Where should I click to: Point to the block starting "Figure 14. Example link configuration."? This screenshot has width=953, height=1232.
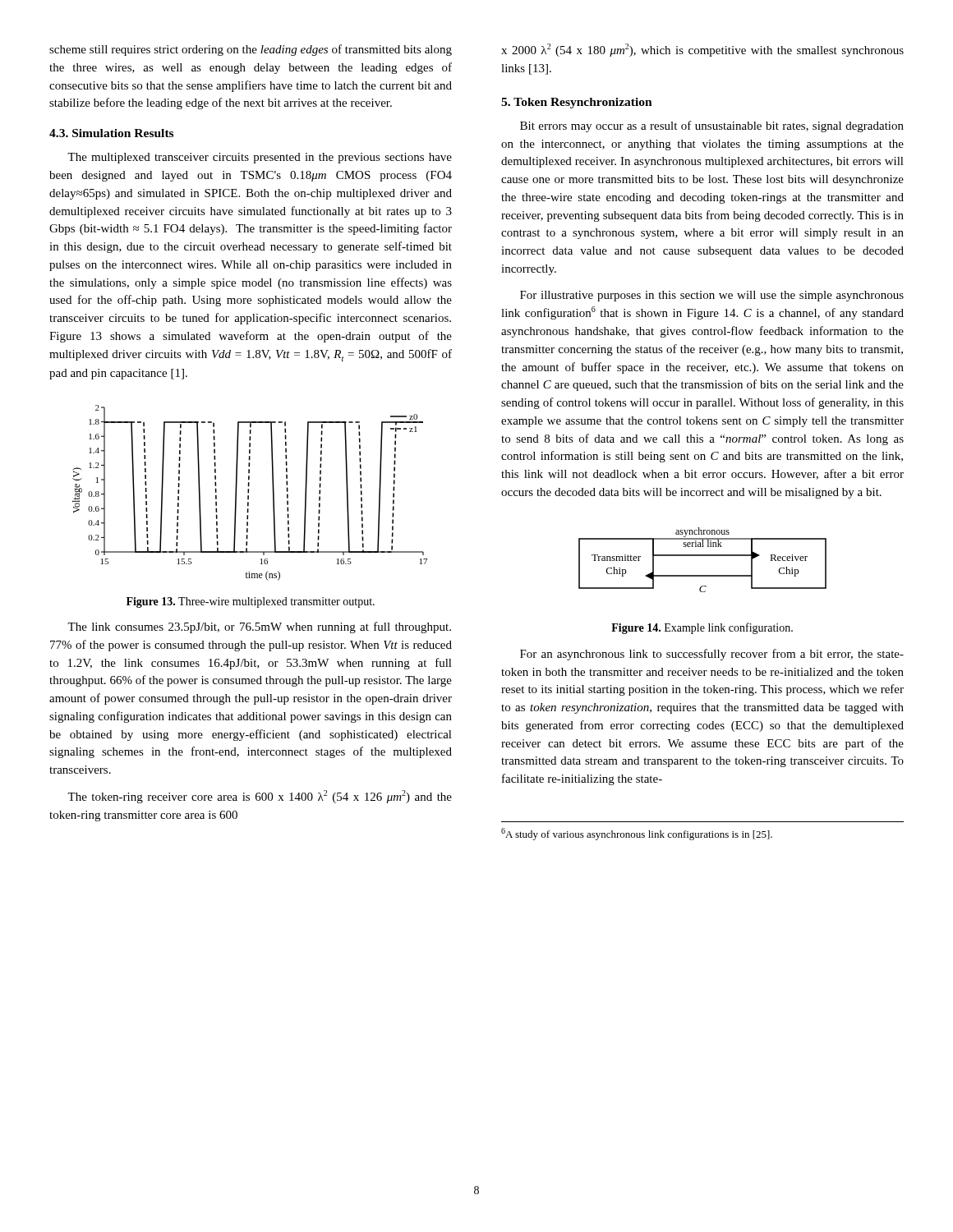(x=702, y=628)
